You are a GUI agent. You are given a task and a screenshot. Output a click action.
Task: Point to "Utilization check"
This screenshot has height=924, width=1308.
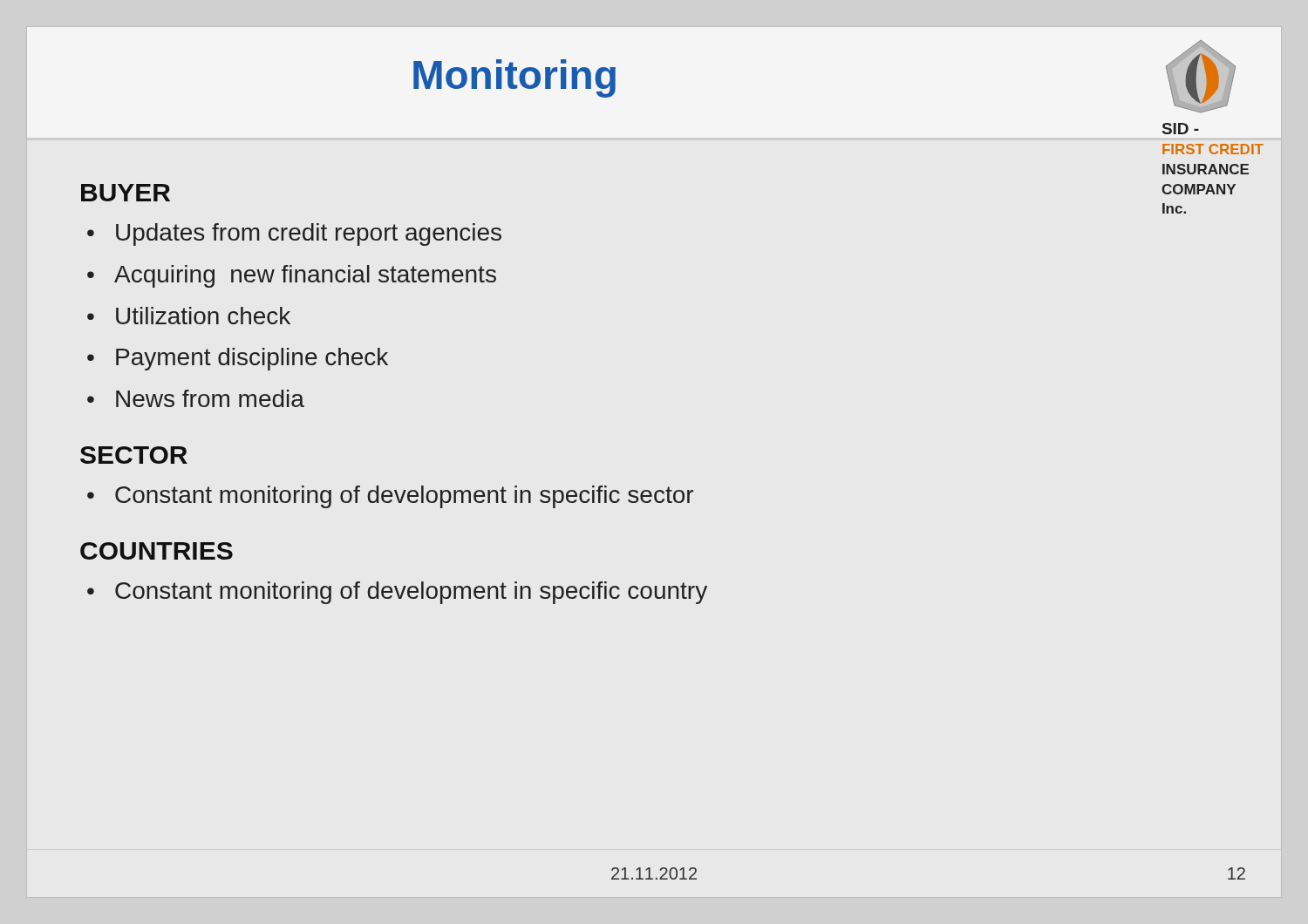tap(202, 316)
